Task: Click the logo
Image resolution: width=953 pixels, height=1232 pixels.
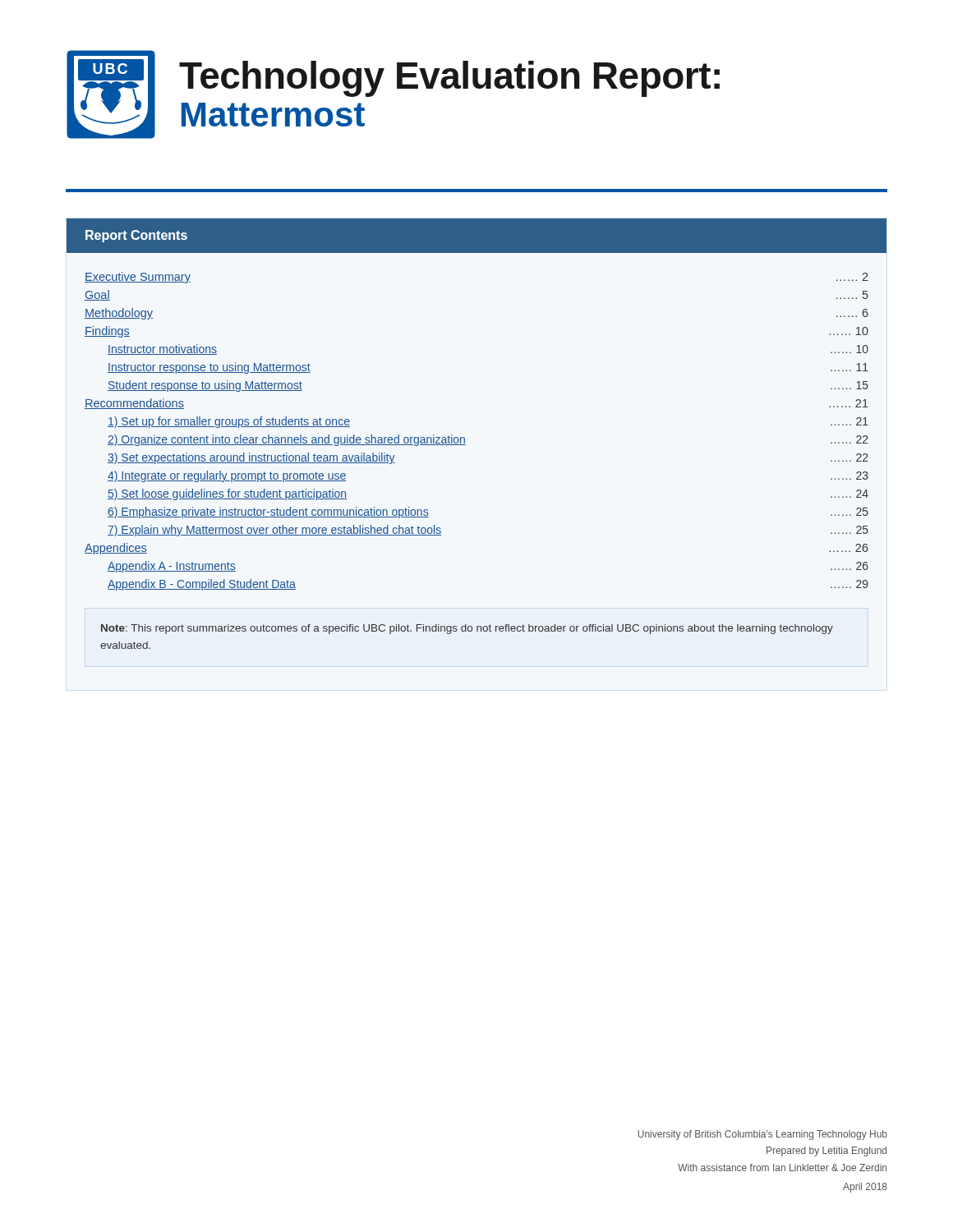Action: (x=111, y=94)
